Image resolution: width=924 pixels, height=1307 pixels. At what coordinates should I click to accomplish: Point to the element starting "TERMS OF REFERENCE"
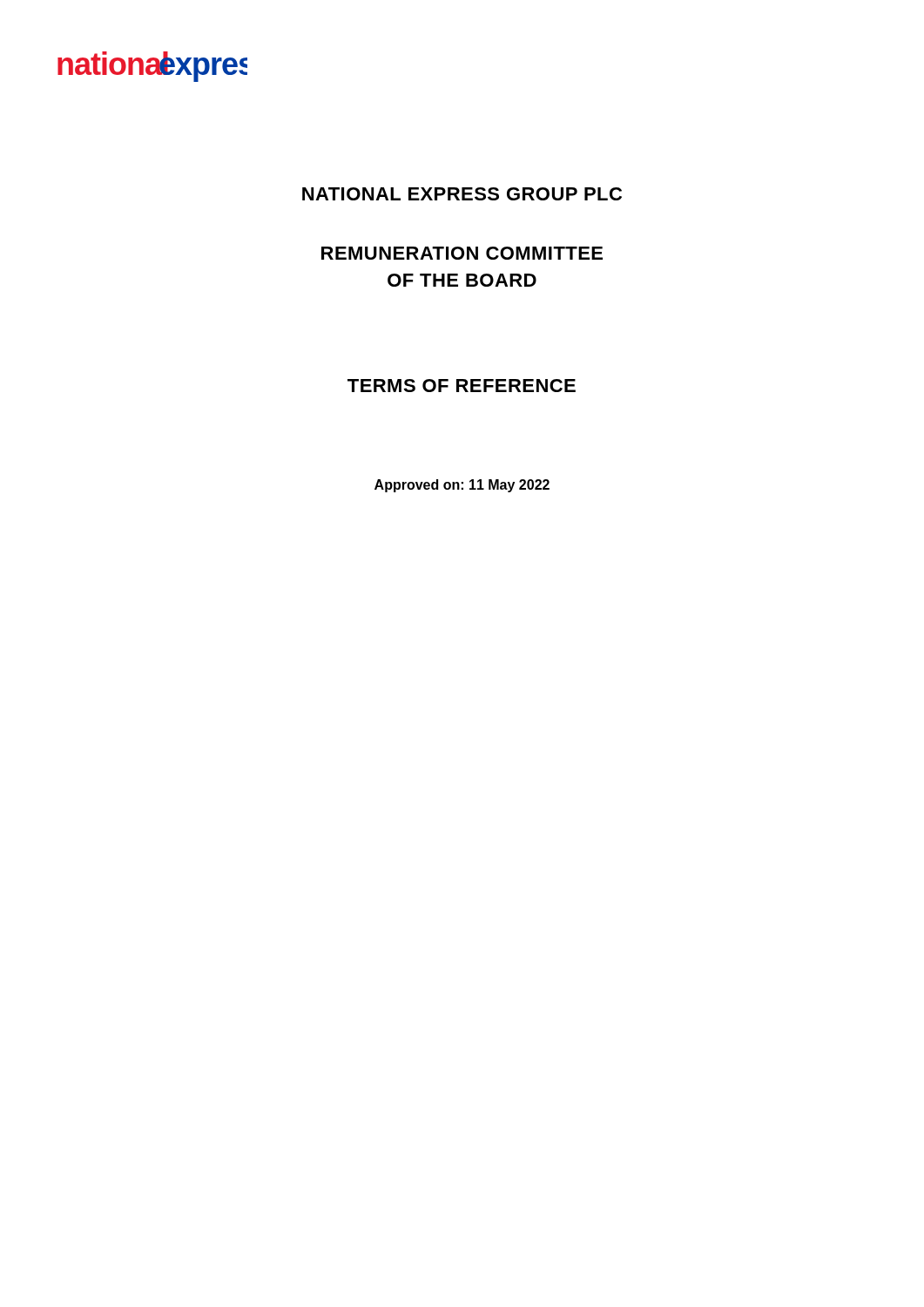click(462, 386)
